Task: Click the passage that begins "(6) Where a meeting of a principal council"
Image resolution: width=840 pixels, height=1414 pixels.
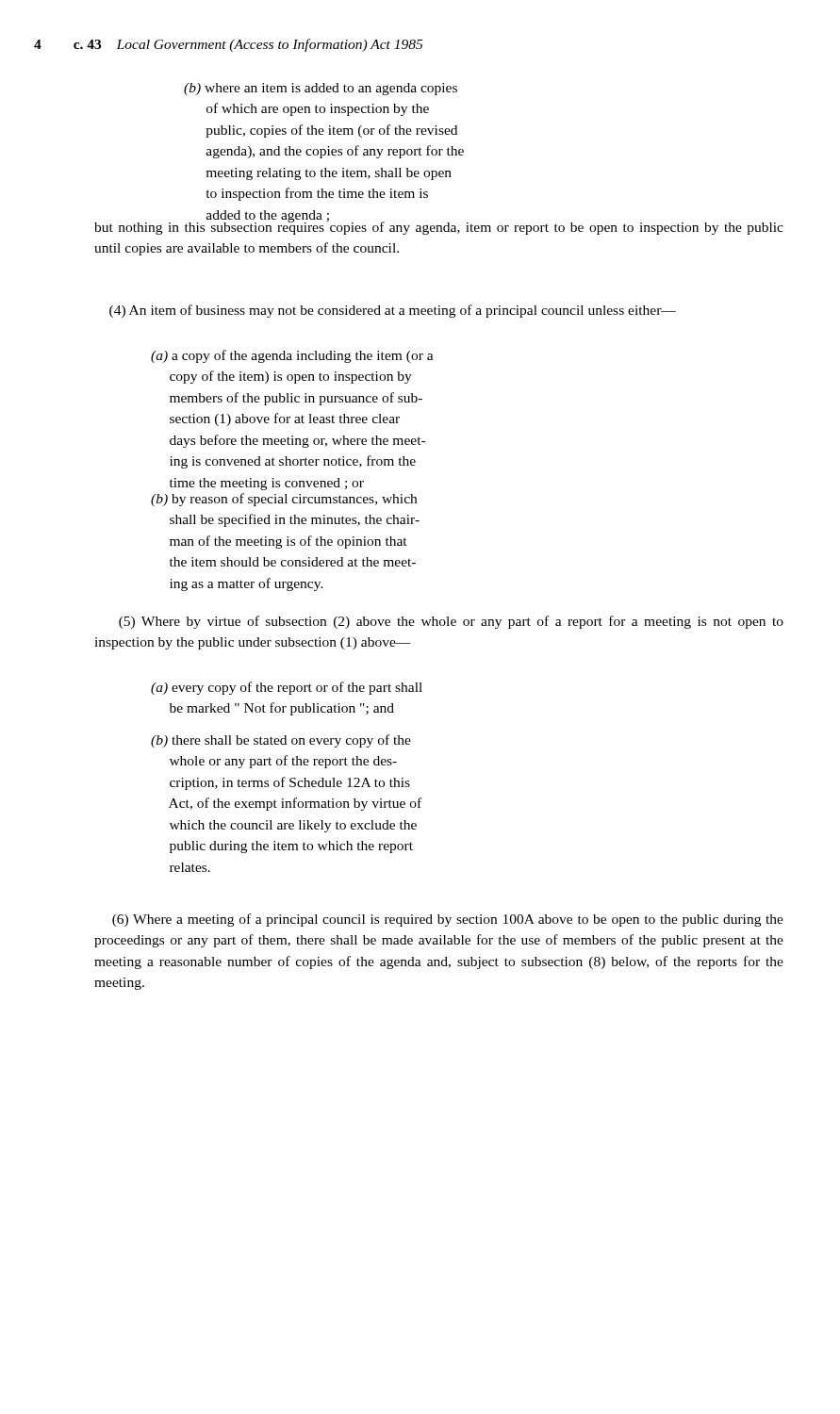Action: pyautogui.click(x=439, y=950)
